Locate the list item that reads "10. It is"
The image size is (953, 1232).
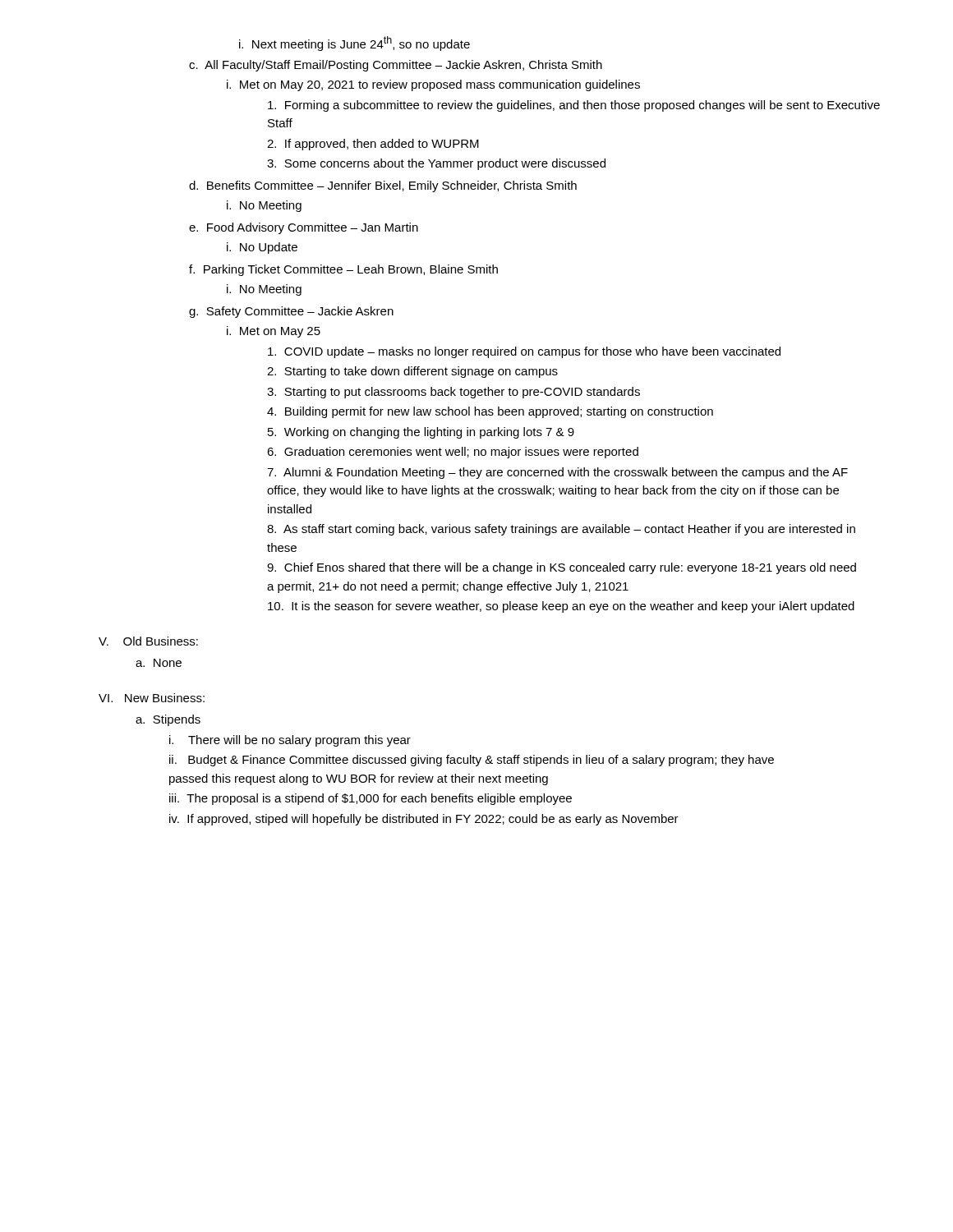[x=561, y=606]
